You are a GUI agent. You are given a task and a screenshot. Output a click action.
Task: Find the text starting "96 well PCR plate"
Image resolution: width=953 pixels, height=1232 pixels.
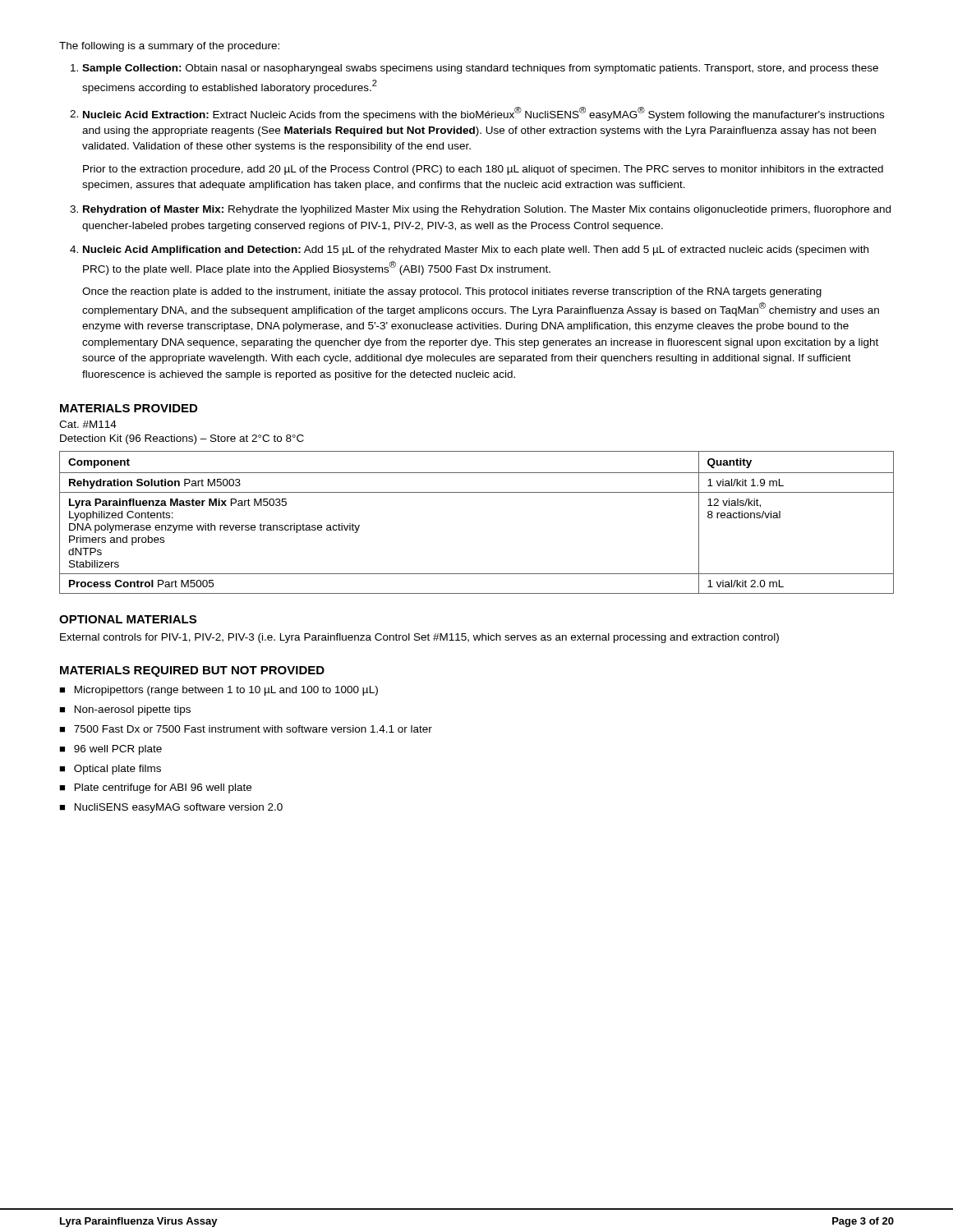118,748
